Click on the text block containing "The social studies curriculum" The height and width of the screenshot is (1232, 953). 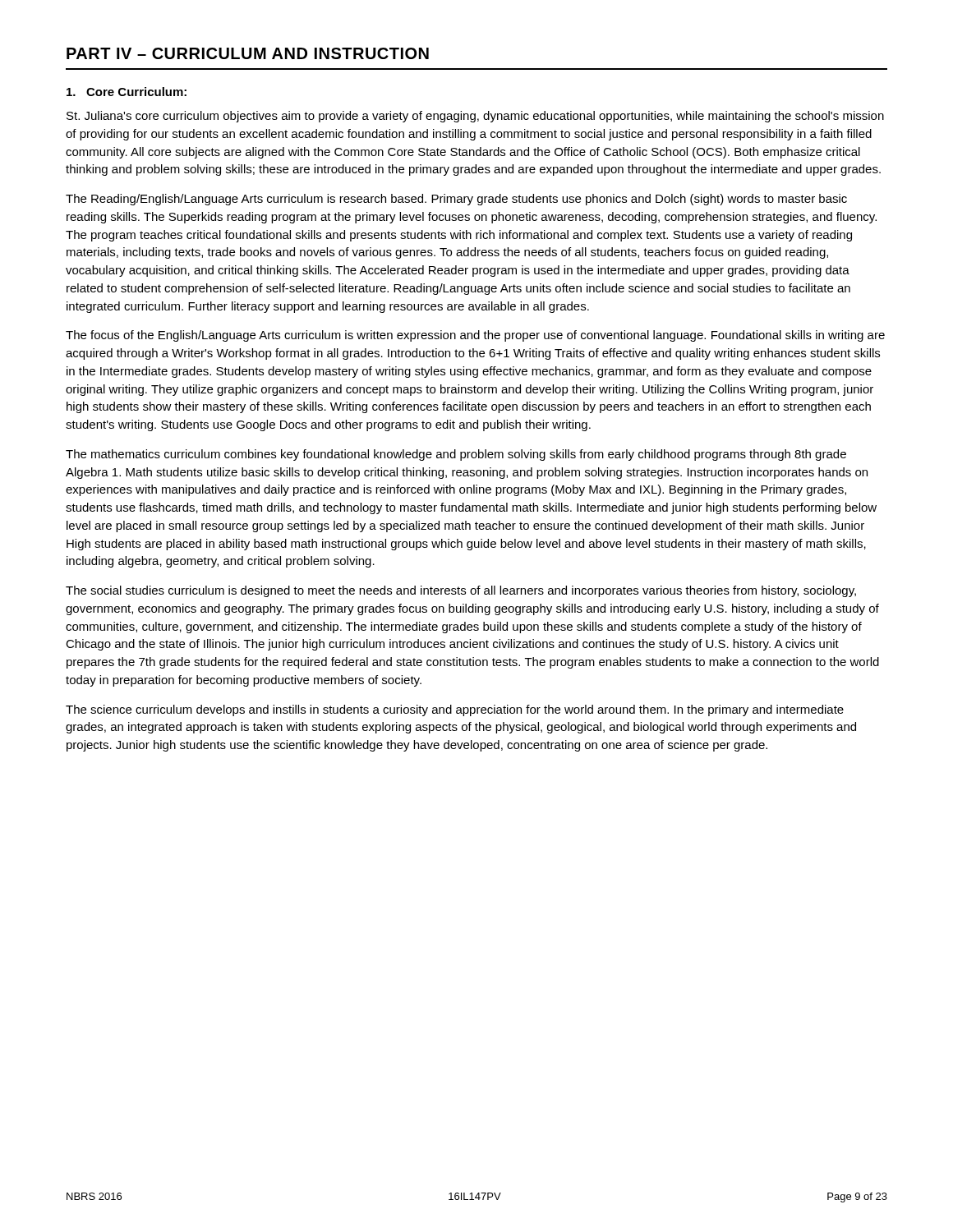click(473, 635)
